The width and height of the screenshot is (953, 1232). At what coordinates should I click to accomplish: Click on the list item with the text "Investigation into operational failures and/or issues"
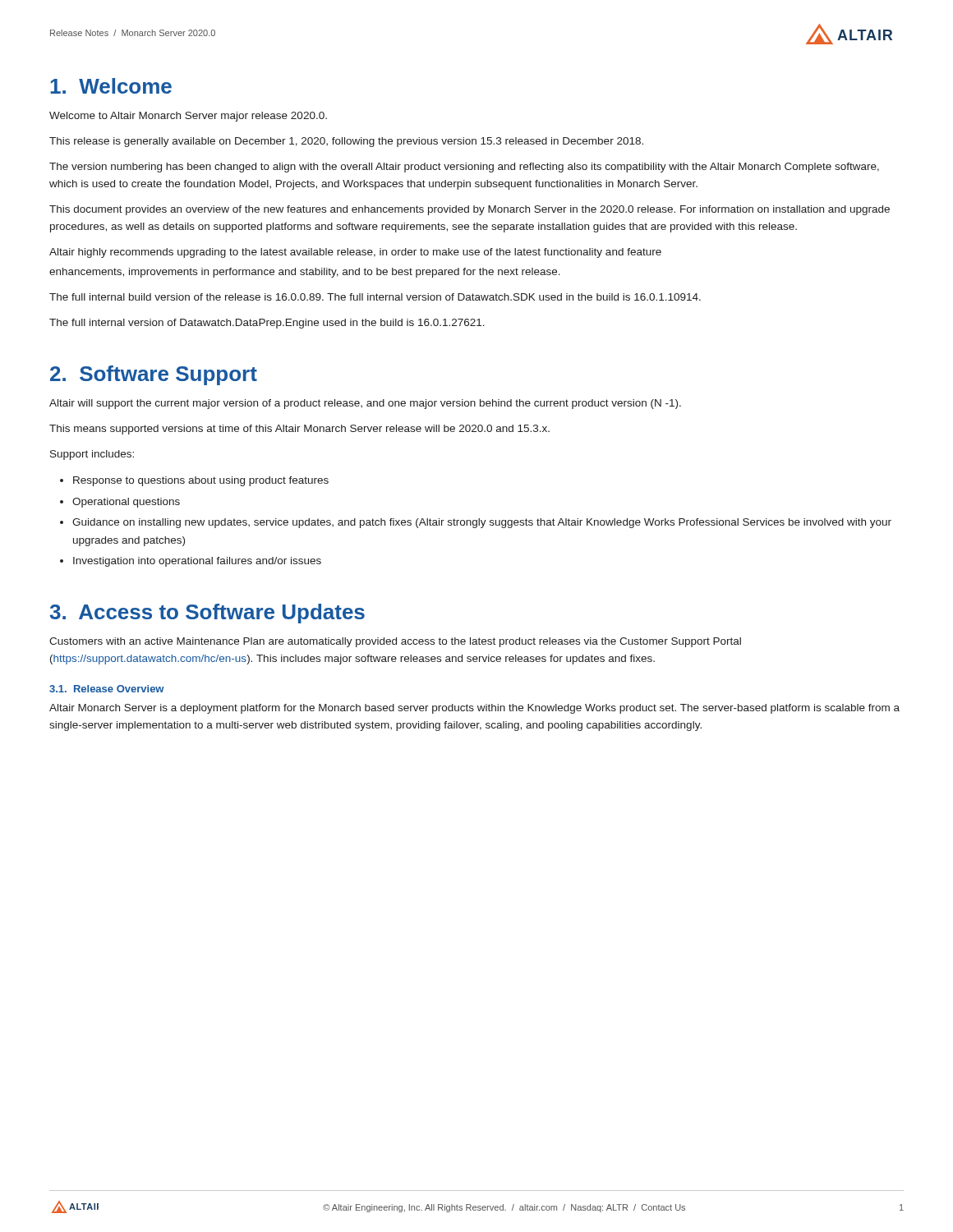pyautogui.click(x=197, y=562)
